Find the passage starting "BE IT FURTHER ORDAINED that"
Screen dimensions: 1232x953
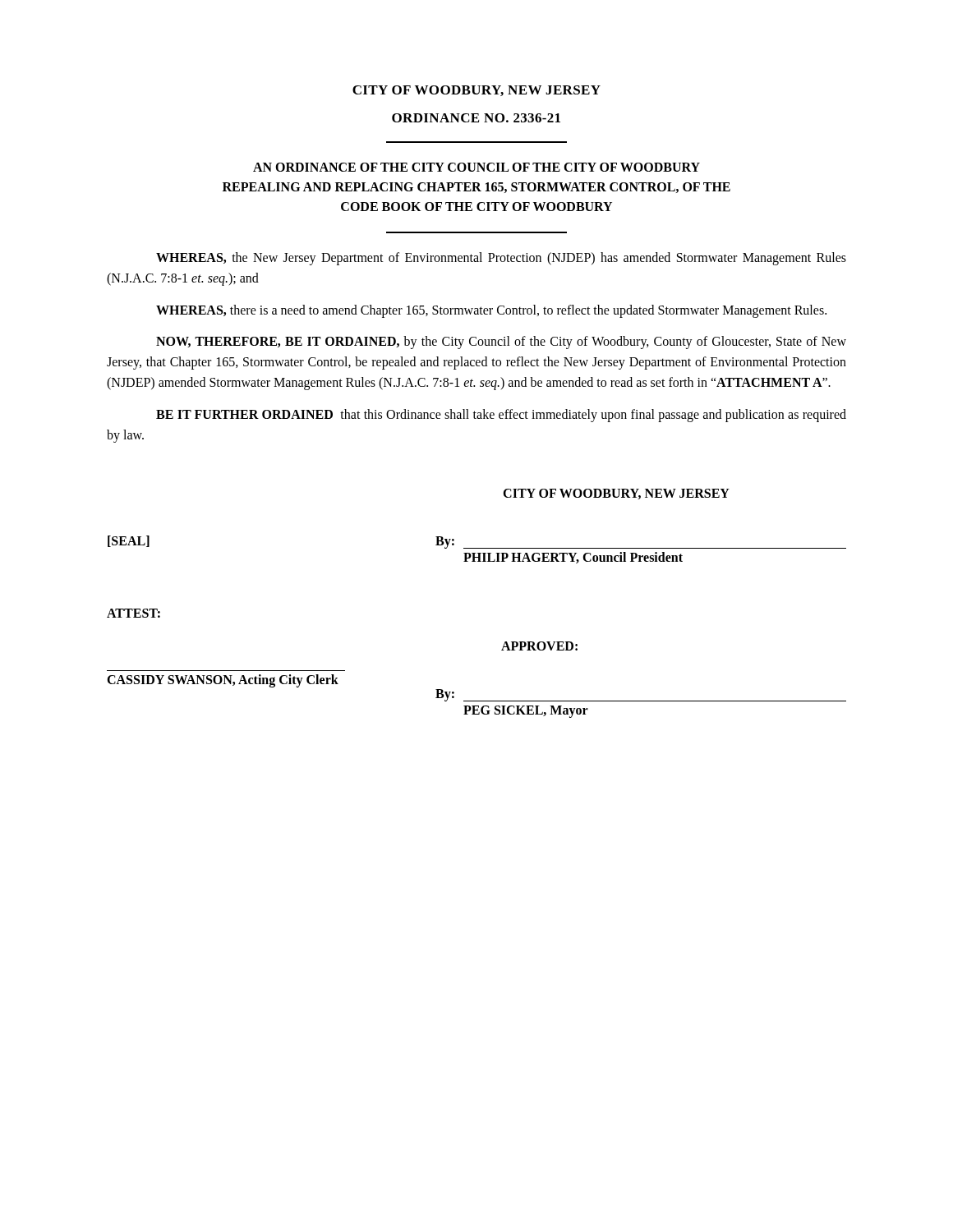pyautogui.click(x=476, y=424)
